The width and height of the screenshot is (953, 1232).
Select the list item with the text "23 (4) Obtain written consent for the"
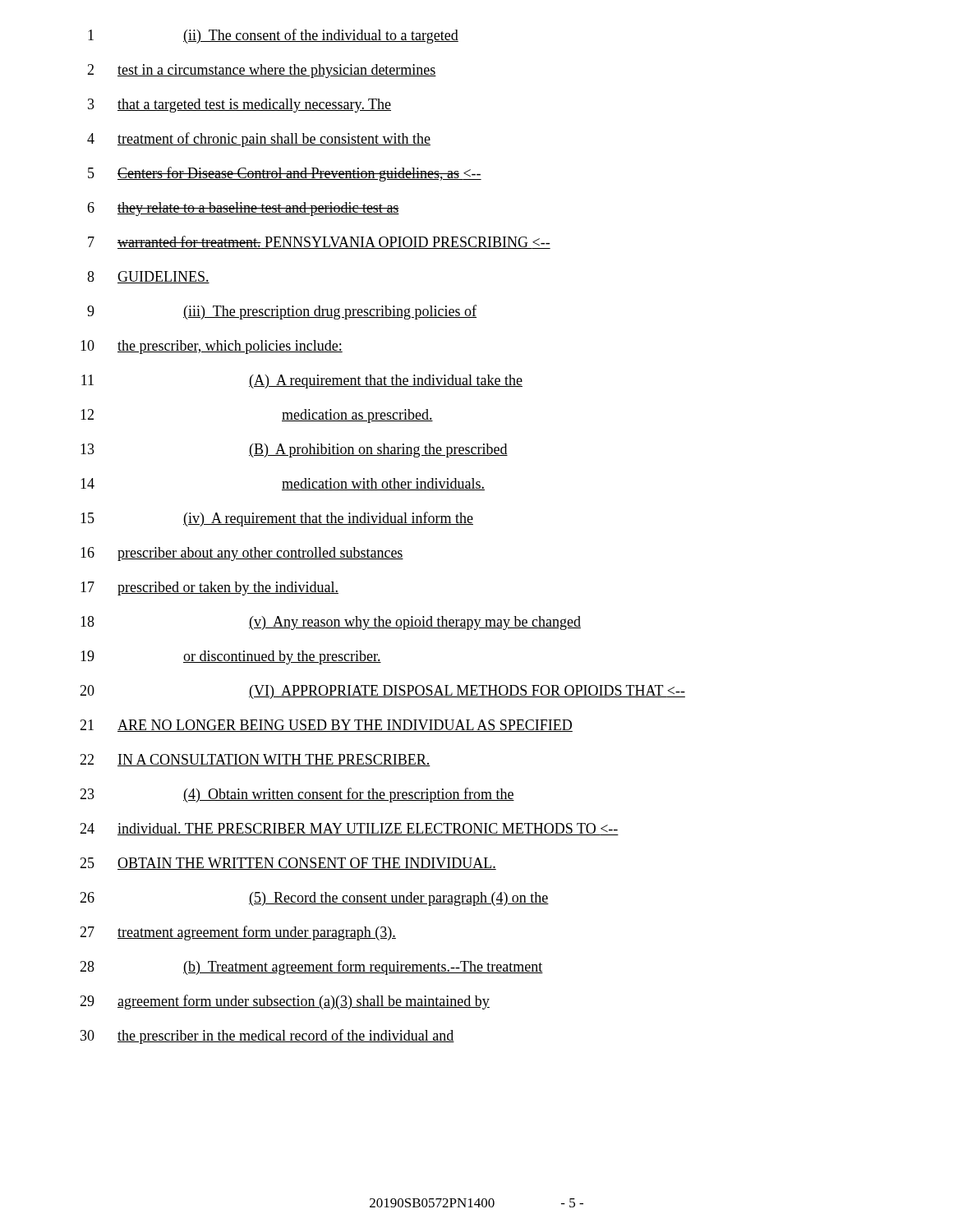[476, 794]
